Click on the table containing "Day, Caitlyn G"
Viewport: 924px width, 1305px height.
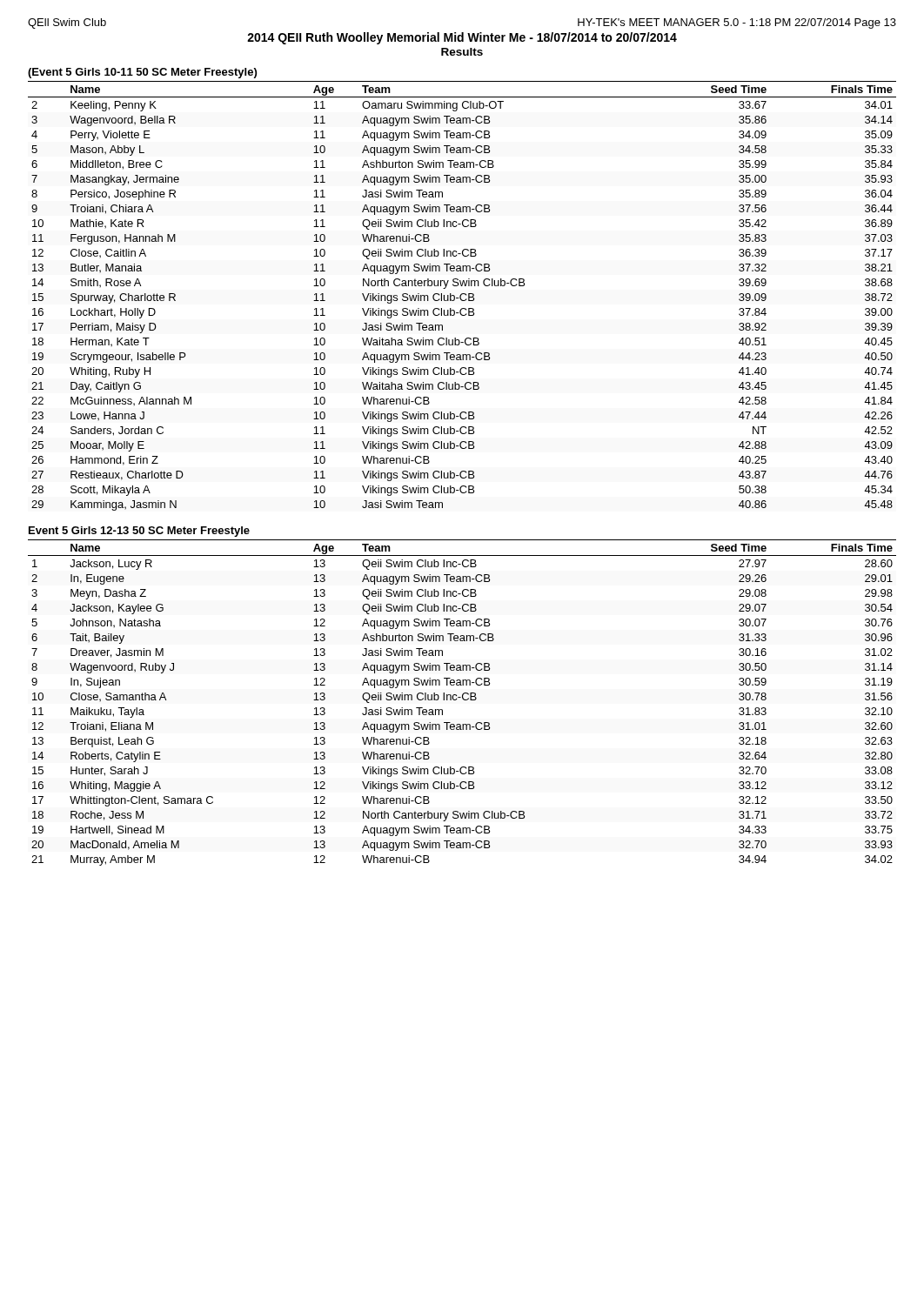click(x=462, y=296)
